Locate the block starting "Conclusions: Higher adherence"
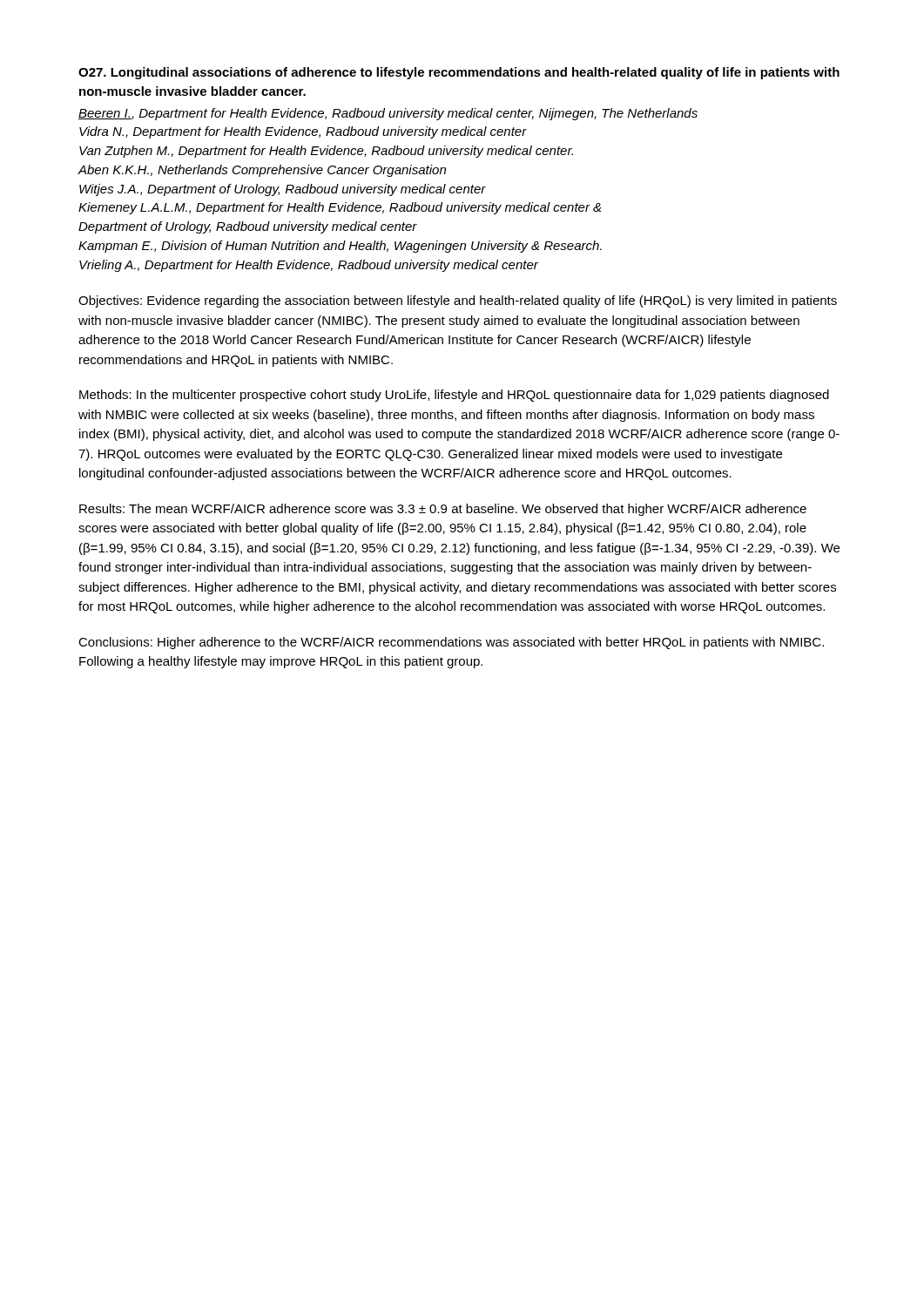 (x=452, y=651)
